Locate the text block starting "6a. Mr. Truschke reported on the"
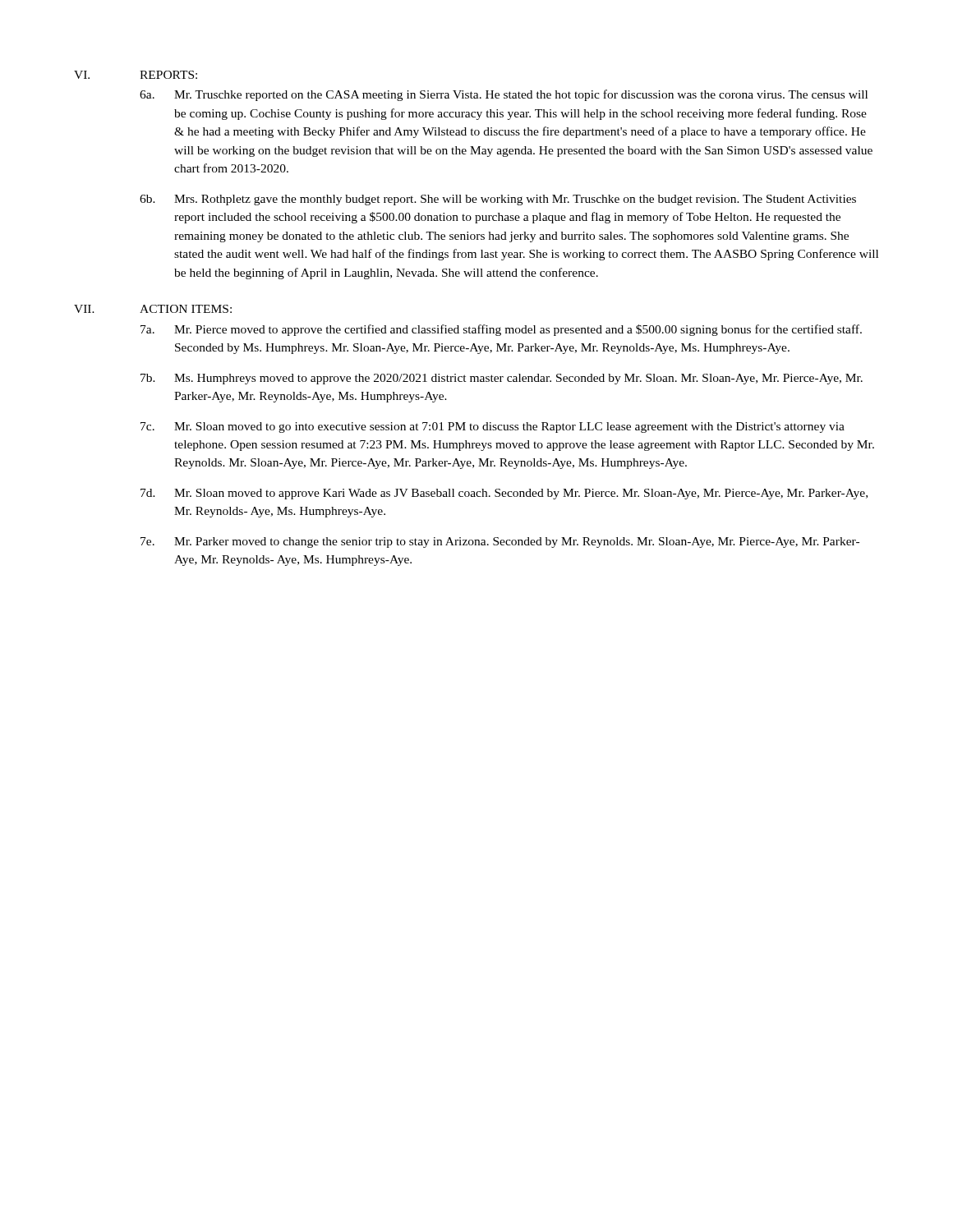Image resolution: width=953 pixels, height=1232 pixels. point(509,132)
